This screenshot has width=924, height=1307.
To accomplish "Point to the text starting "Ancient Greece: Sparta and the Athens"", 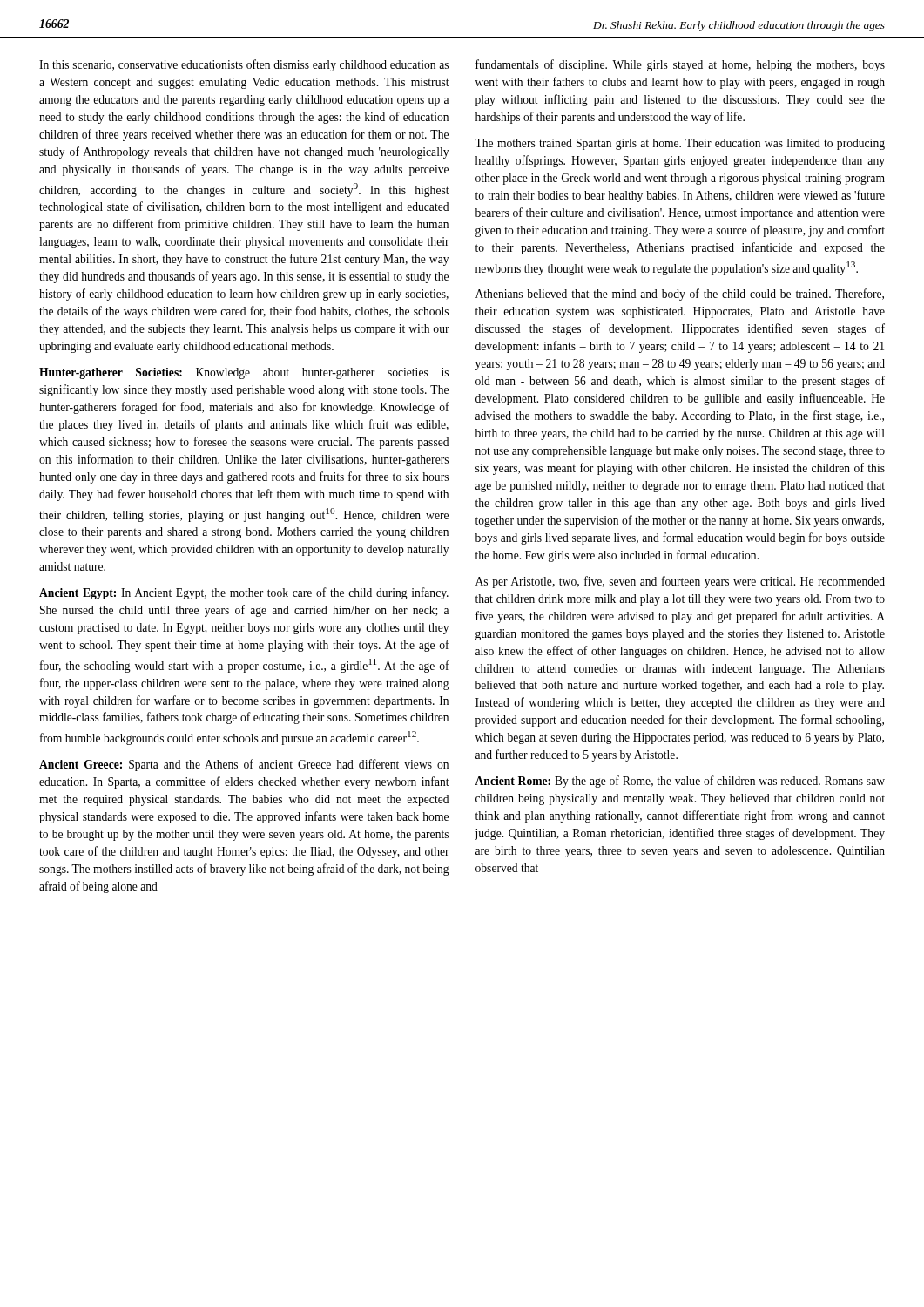I will (244, 826).
